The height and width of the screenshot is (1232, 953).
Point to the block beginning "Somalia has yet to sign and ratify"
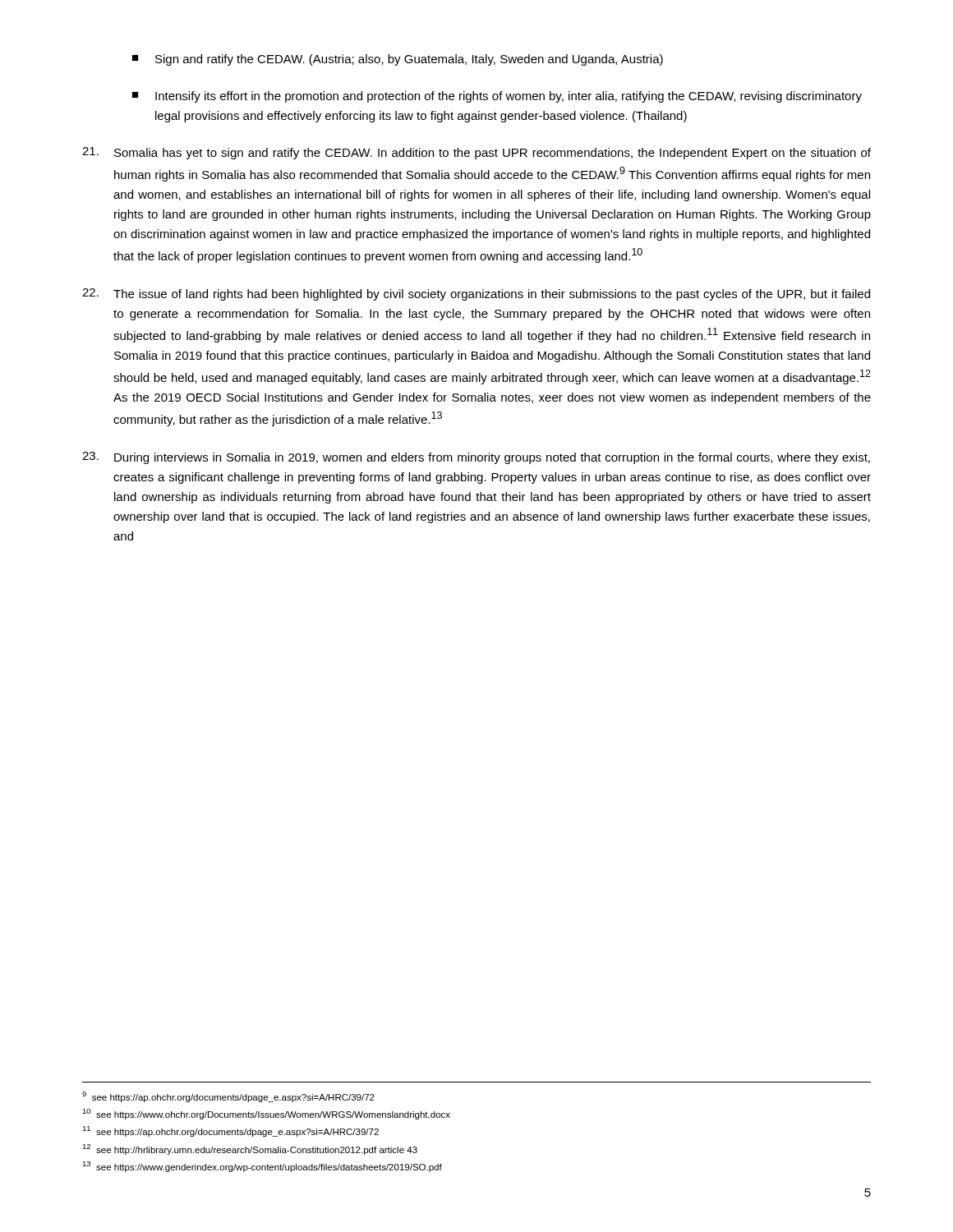(x=476, y=204)
